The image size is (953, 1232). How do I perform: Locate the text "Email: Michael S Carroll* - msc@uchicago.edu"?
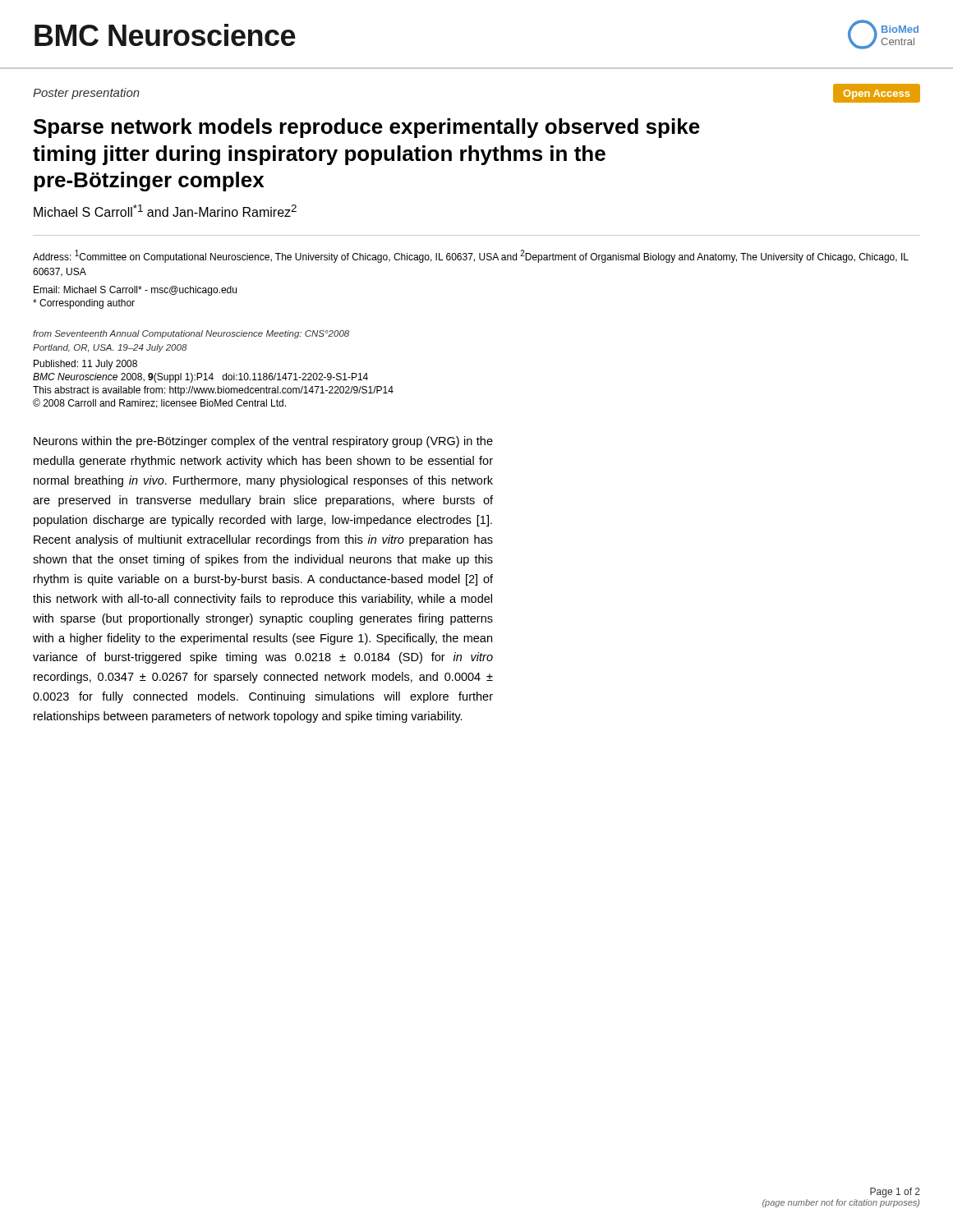pyautogui.click(x=135, y=291)
